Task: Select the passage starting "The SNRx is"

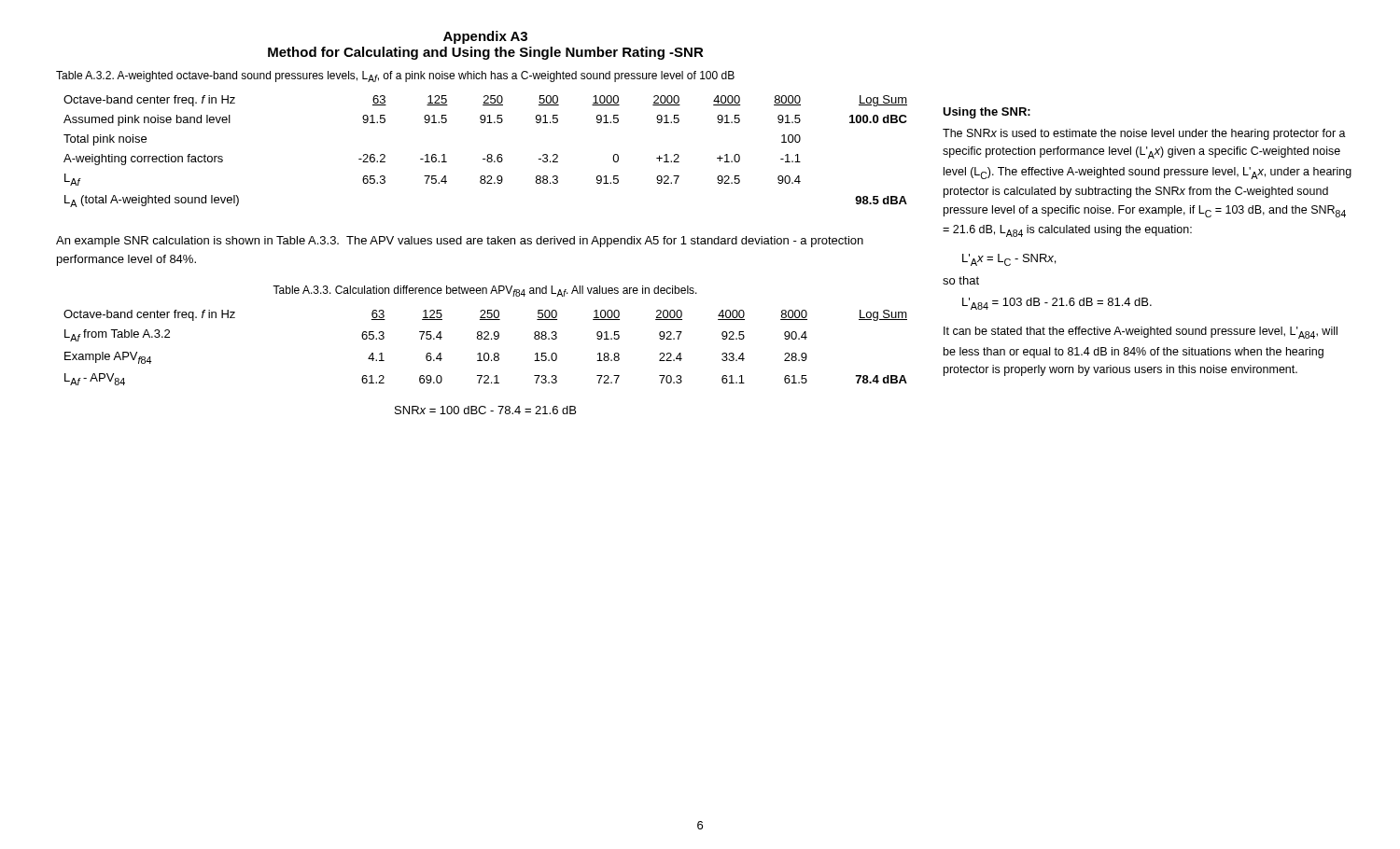Action: 1147,182
